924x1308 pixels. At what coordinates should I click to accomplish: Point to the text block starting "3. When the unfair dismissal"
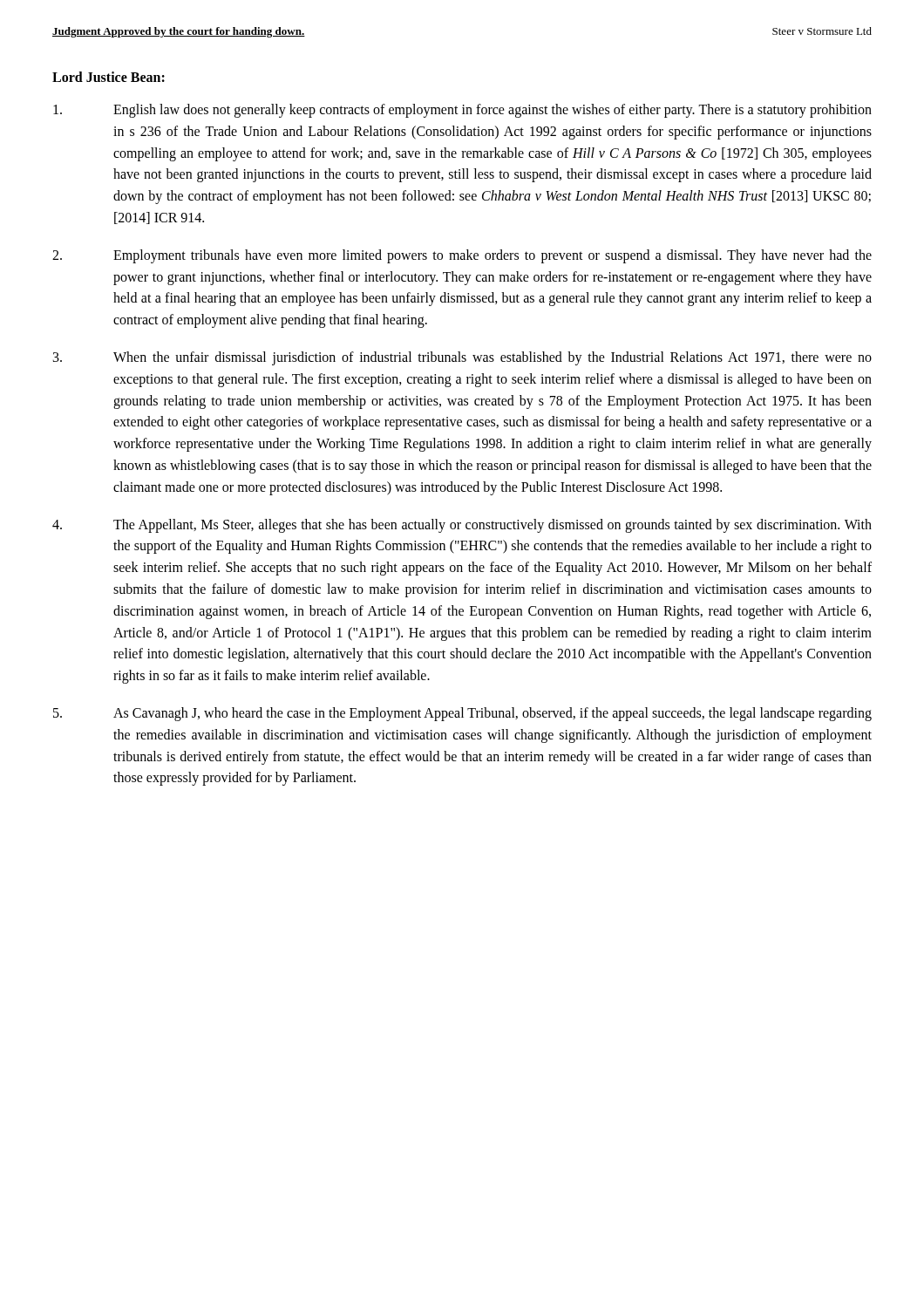(x=462, y=423)
